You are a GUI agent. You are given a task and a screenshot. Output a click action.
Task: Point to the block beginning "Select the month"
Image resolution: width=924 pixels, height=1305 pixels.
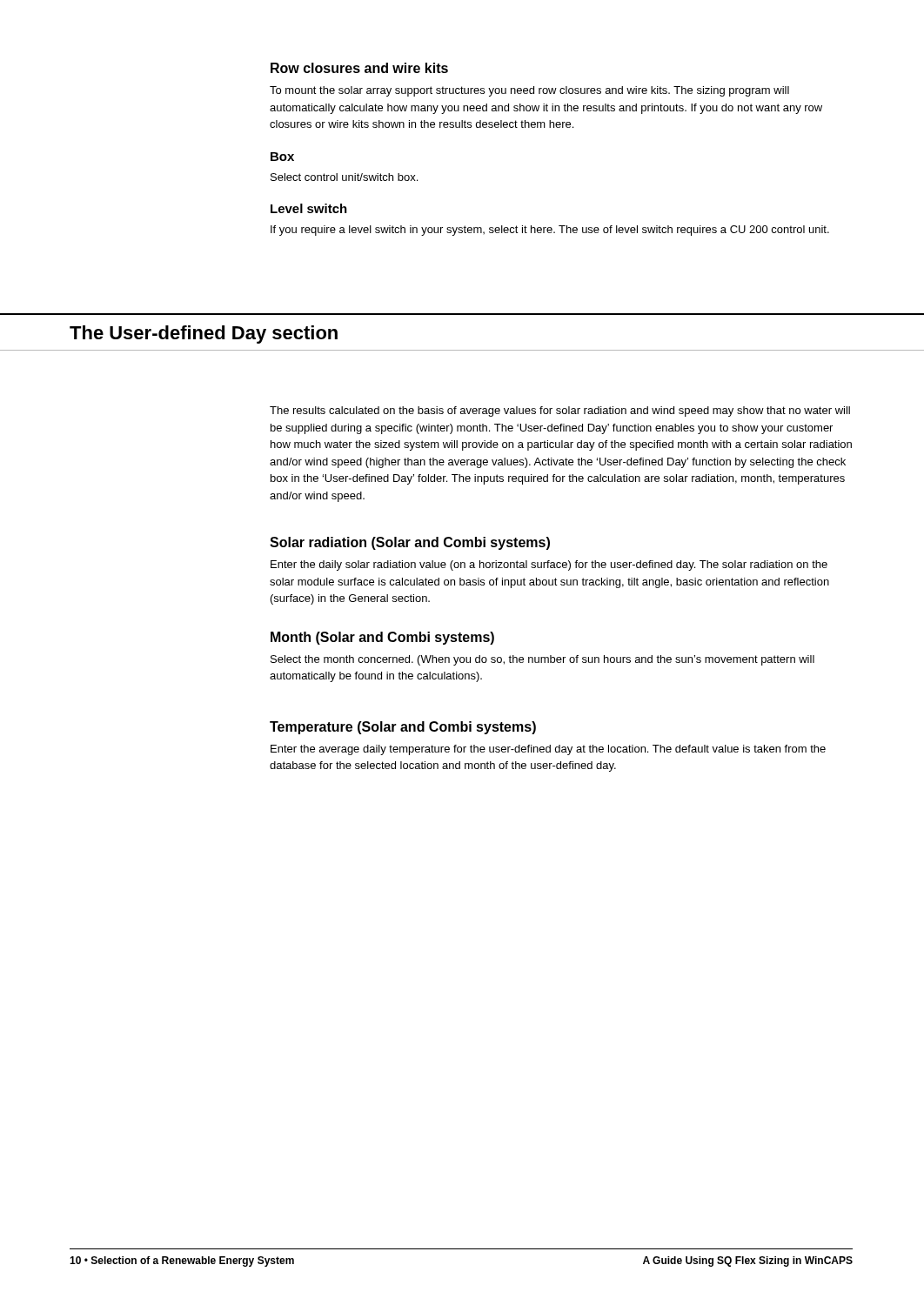click(x=561, y=667)
